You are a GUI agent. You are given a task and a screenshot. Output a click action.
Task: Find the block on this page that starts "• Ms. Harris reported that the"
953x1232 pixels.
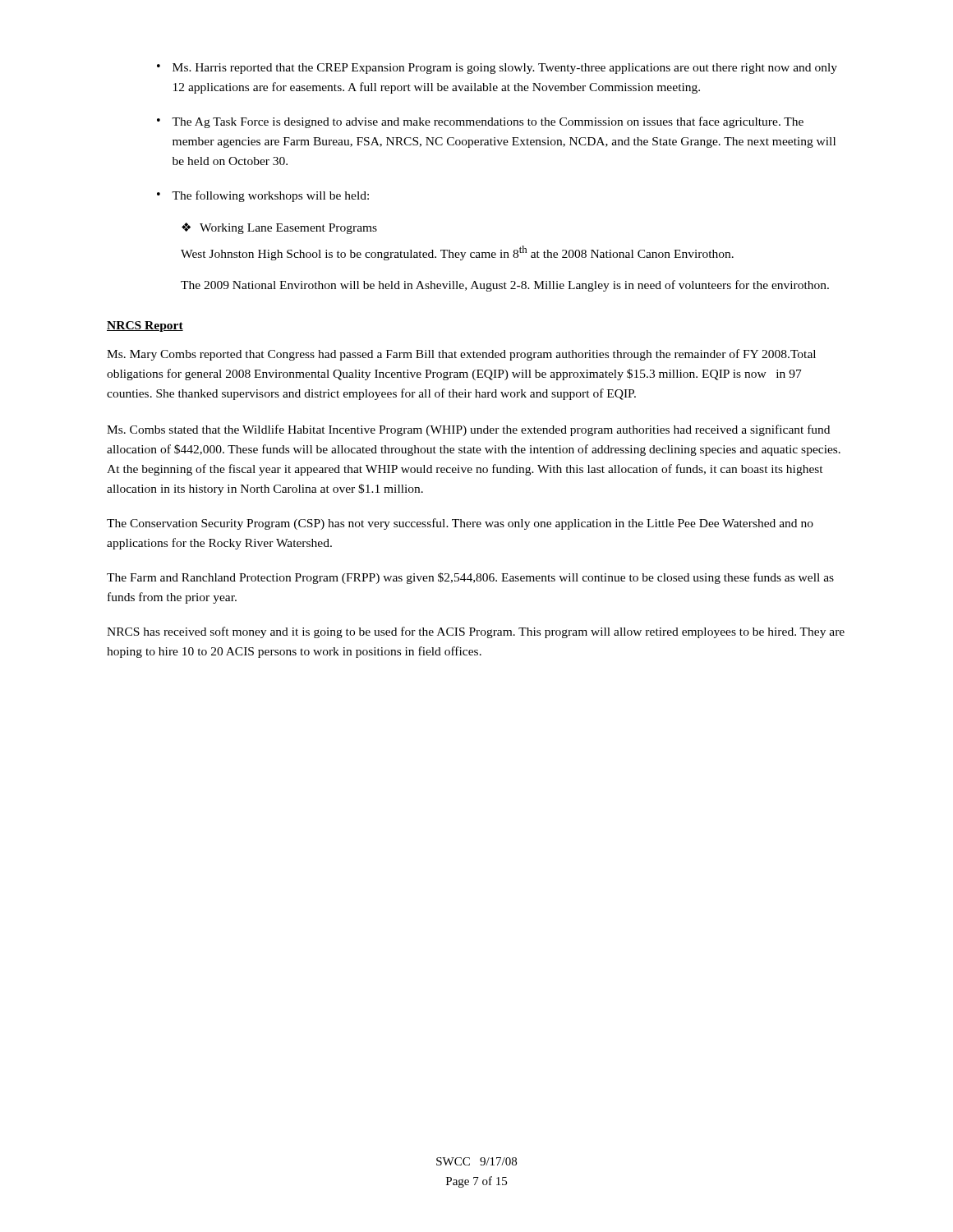pyautogui.click(x=501, y=77)
